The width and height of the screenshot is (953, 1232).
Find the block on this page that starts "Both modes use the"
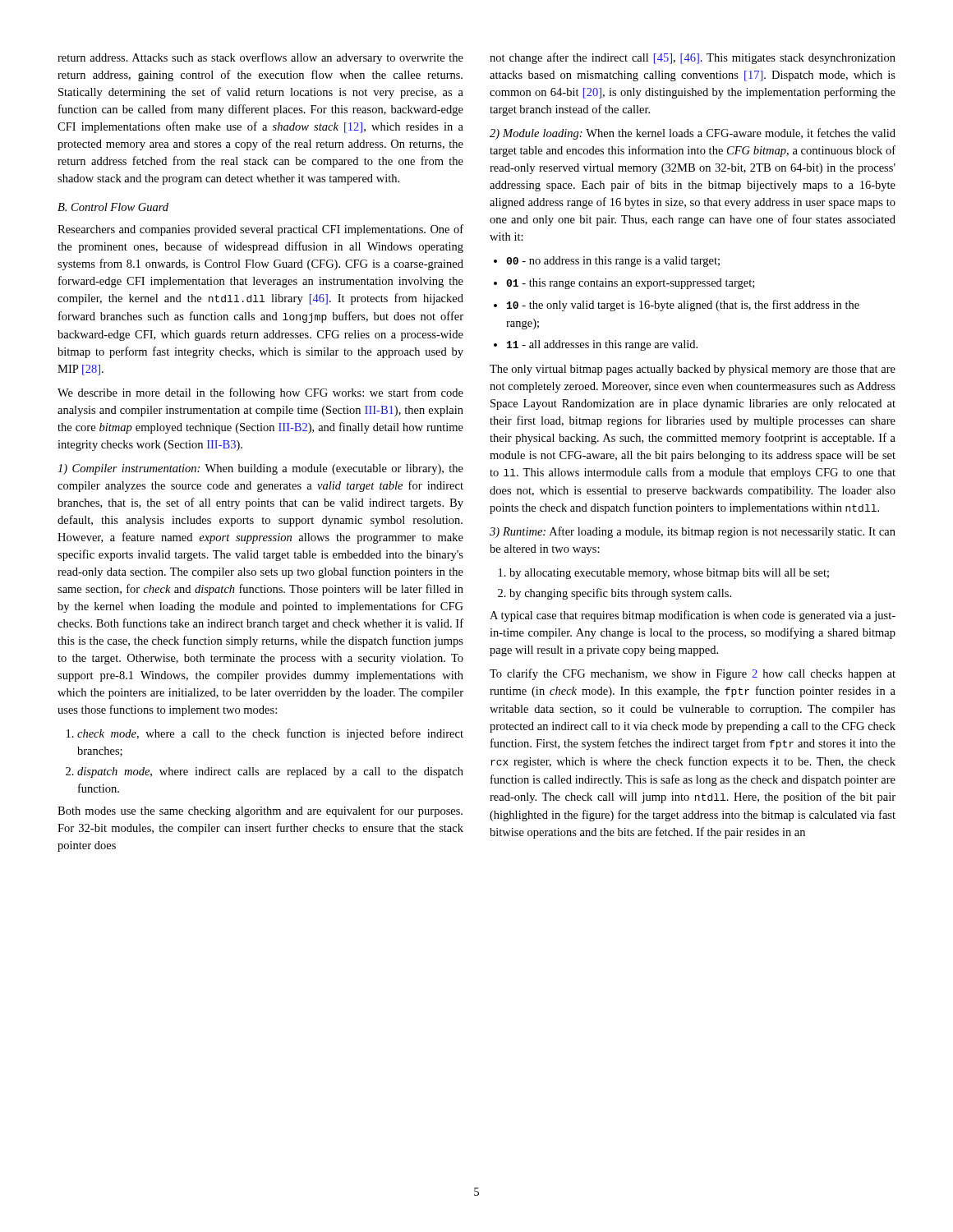(x=260, y=829)
